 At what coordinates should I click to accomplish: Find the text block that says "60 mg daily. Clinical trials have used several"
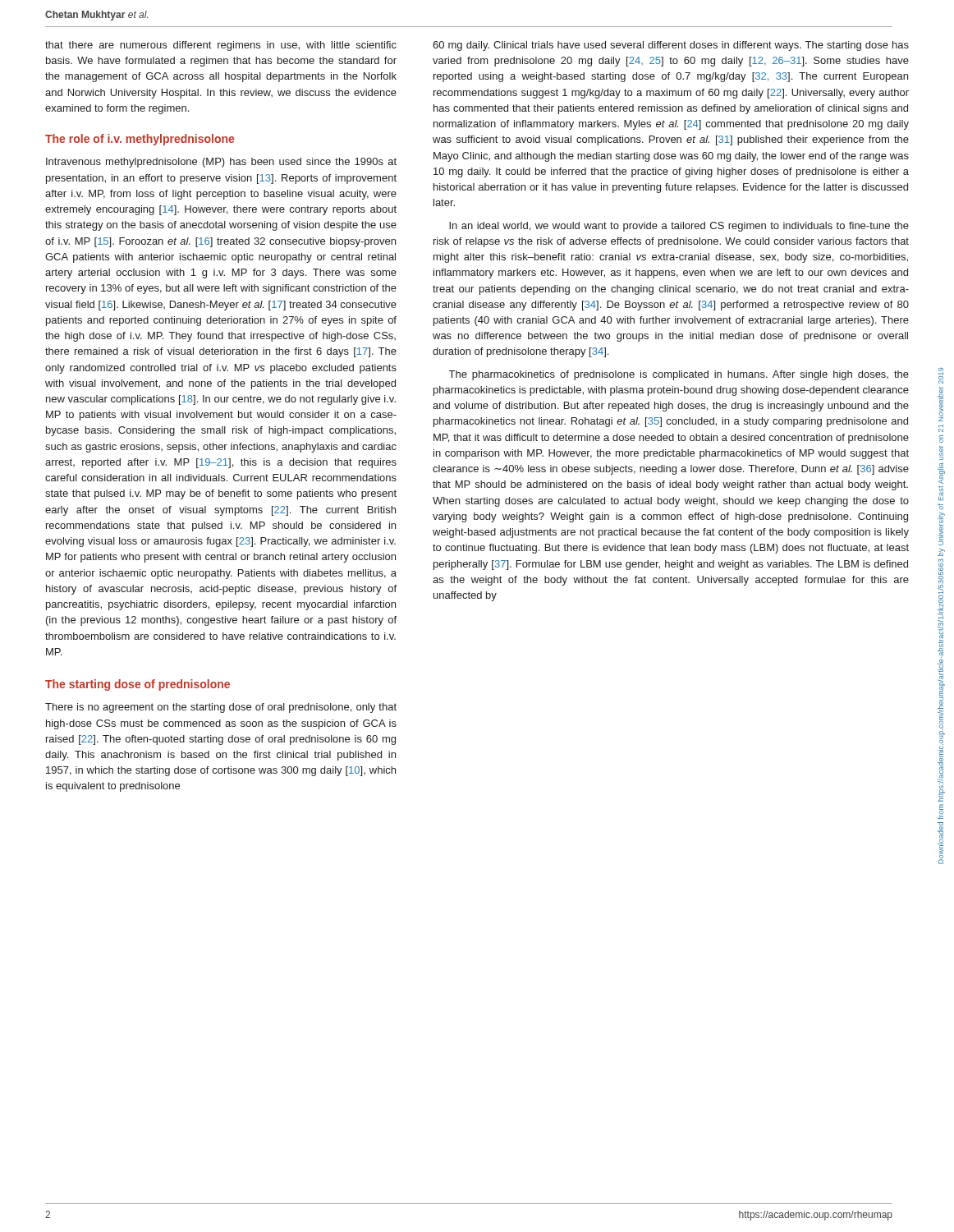[671, 124]
